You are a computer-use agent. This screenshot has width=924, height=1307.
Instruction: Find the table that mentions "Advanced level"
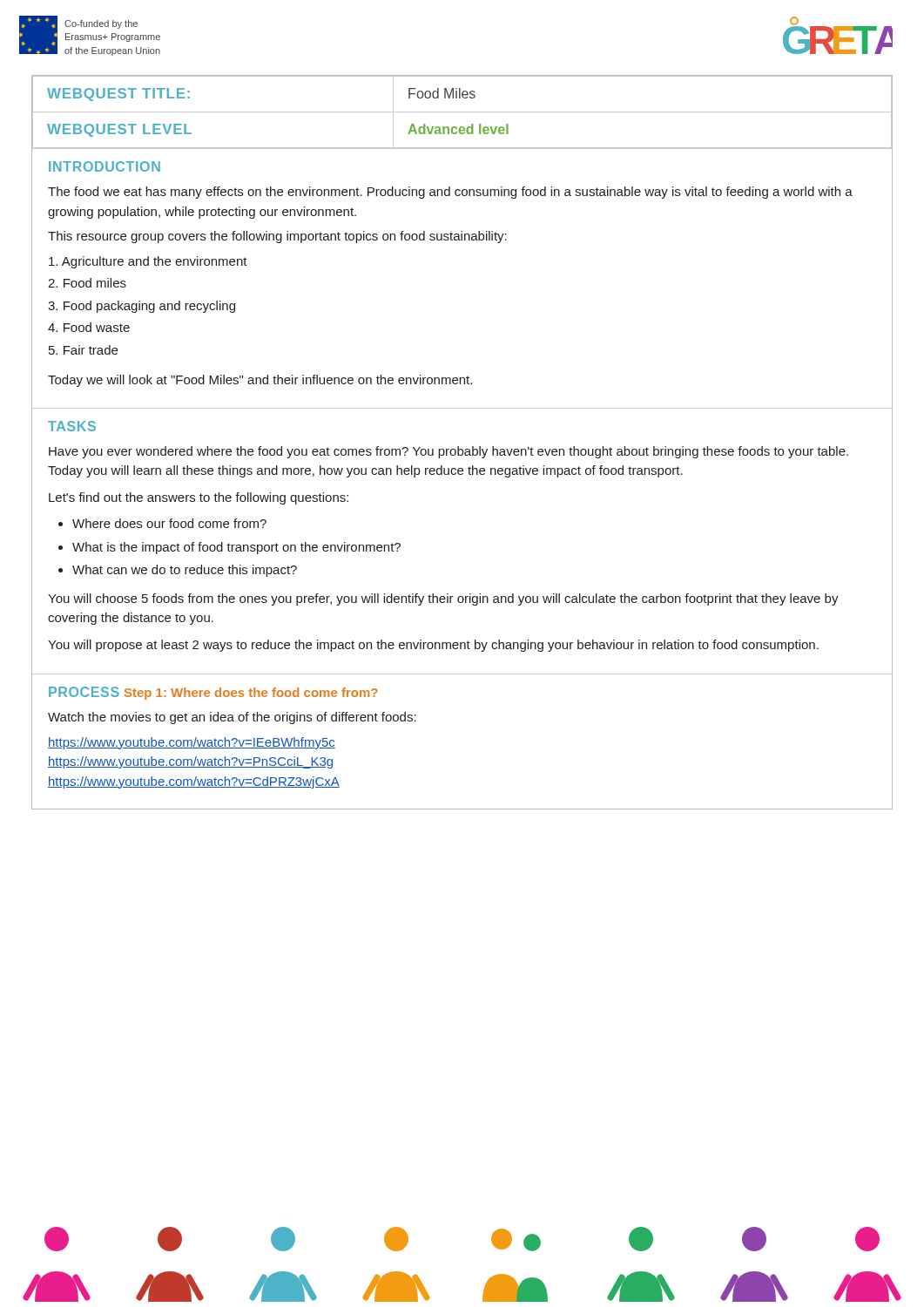pyautogui.click(x=462, y=112)
